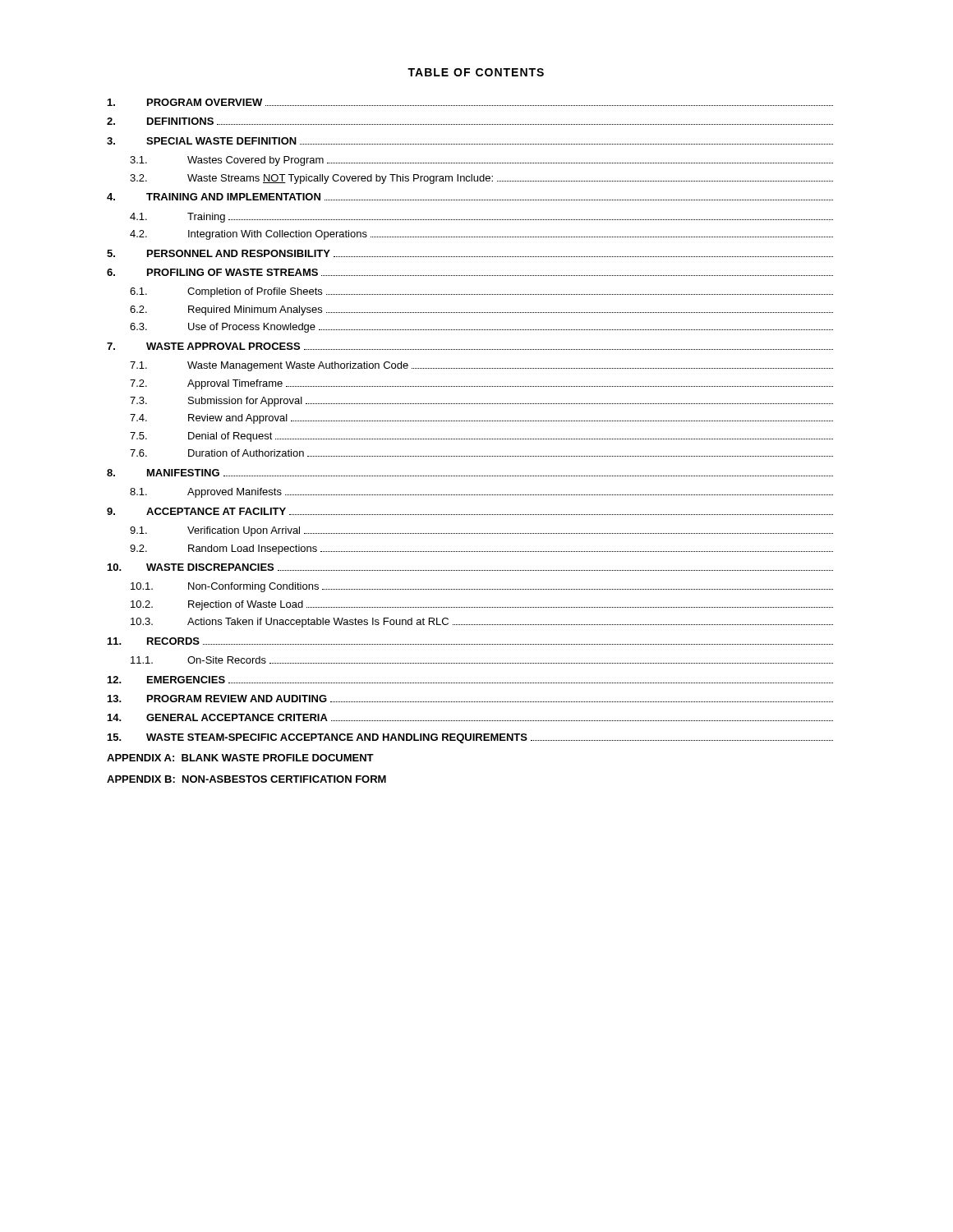Locate the passage starting "11.1. On-Site Records"
The height and width of the screenshot is (1232, 953).
click(470, 660)
